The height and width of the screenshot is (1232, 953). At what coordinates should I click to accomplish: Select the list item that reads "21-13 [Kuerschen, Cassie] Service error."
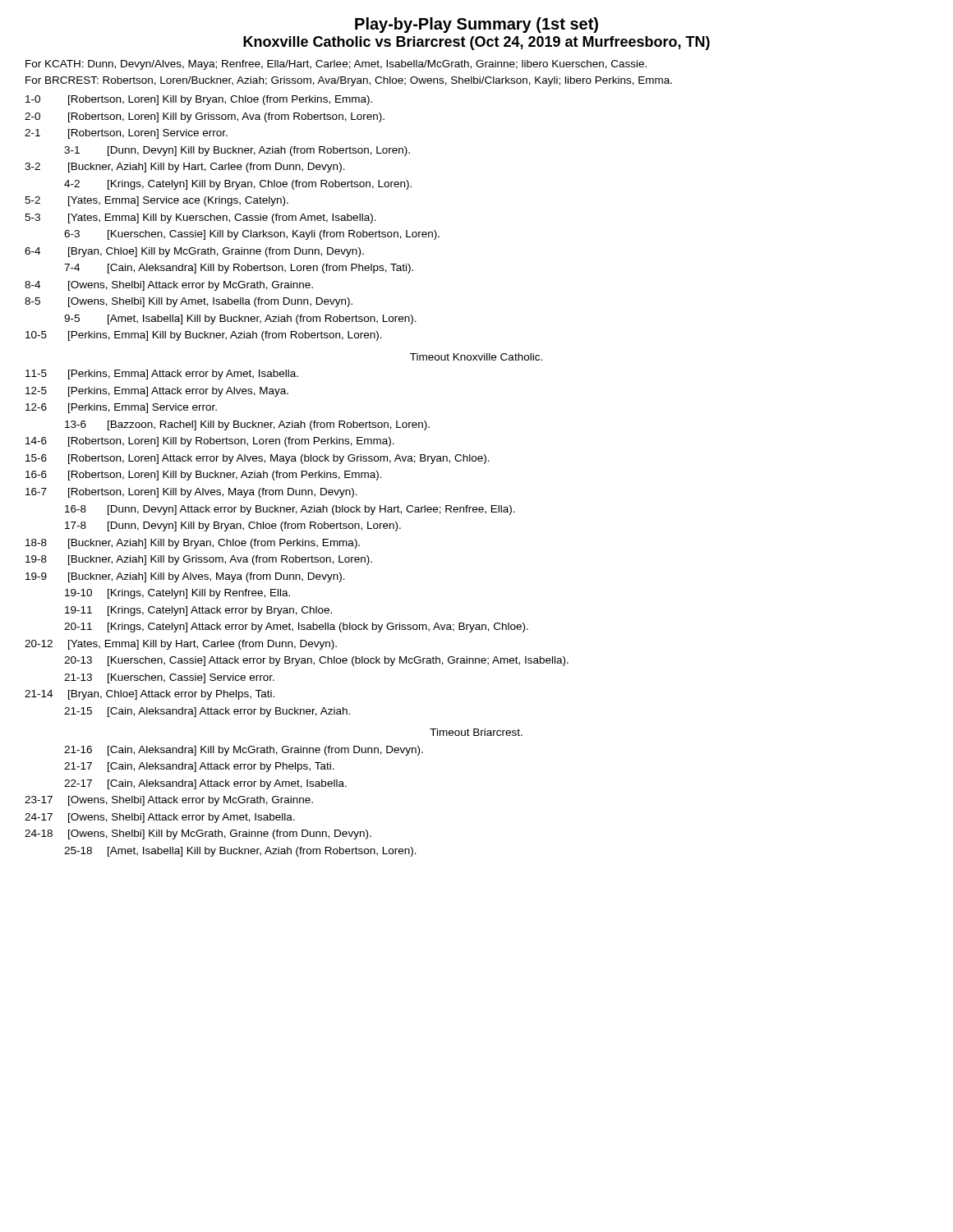169,678
